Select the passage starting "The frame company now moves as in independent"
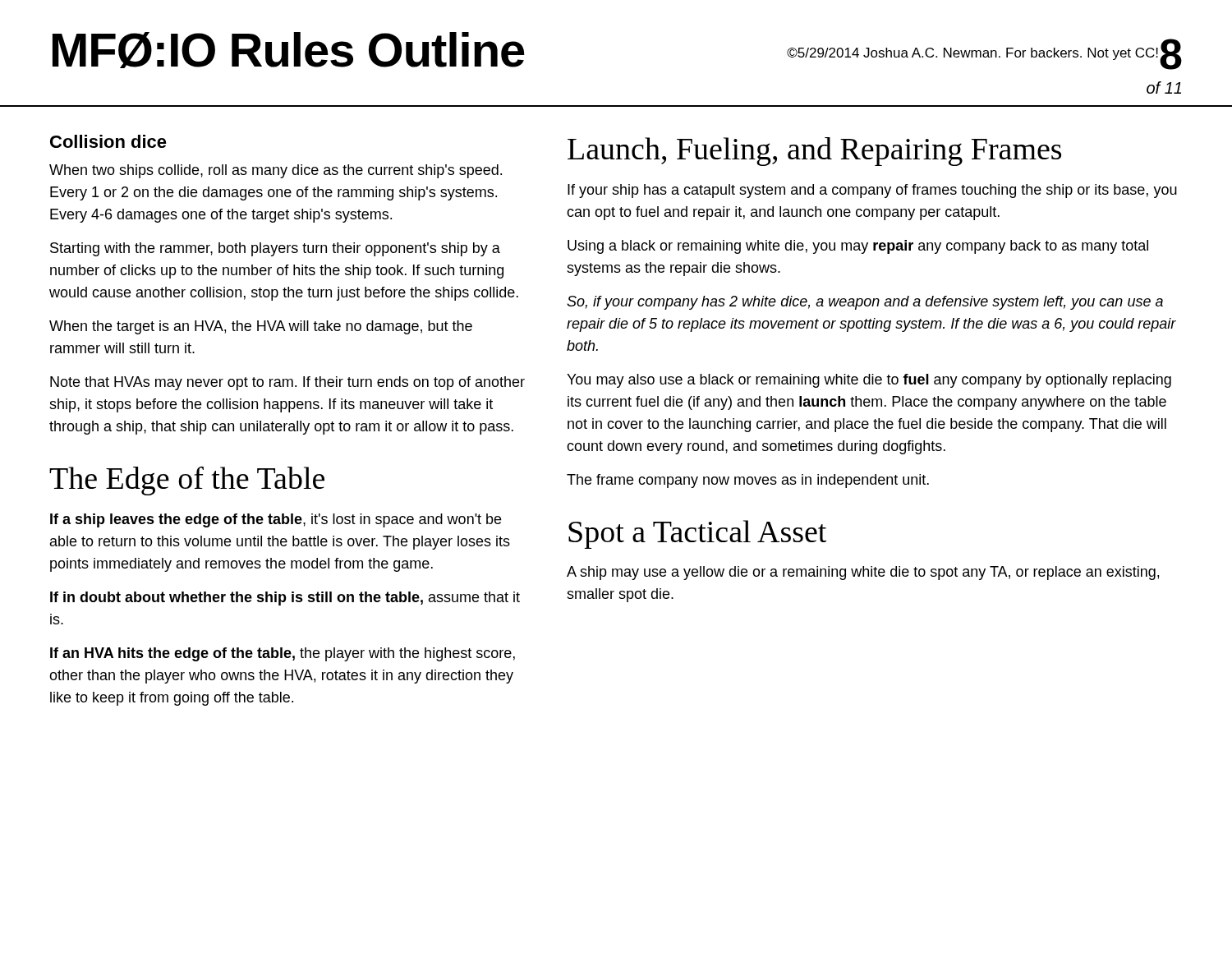Image resolution: width=1232 pixels, height=953 pixels. (x=875, y=480)
